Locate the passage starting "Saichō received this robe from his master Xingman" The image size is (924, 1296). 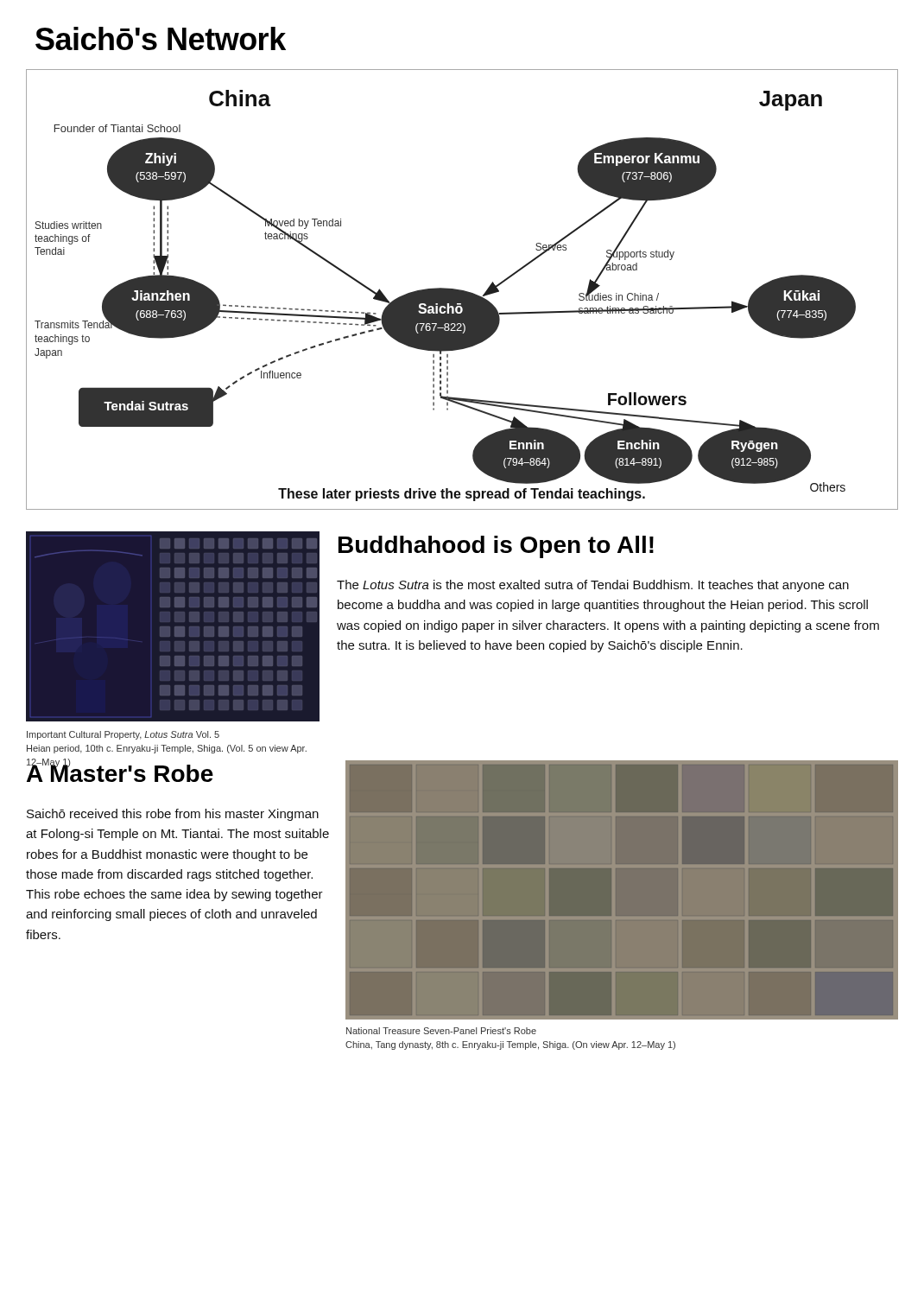[x=178, y=874]
